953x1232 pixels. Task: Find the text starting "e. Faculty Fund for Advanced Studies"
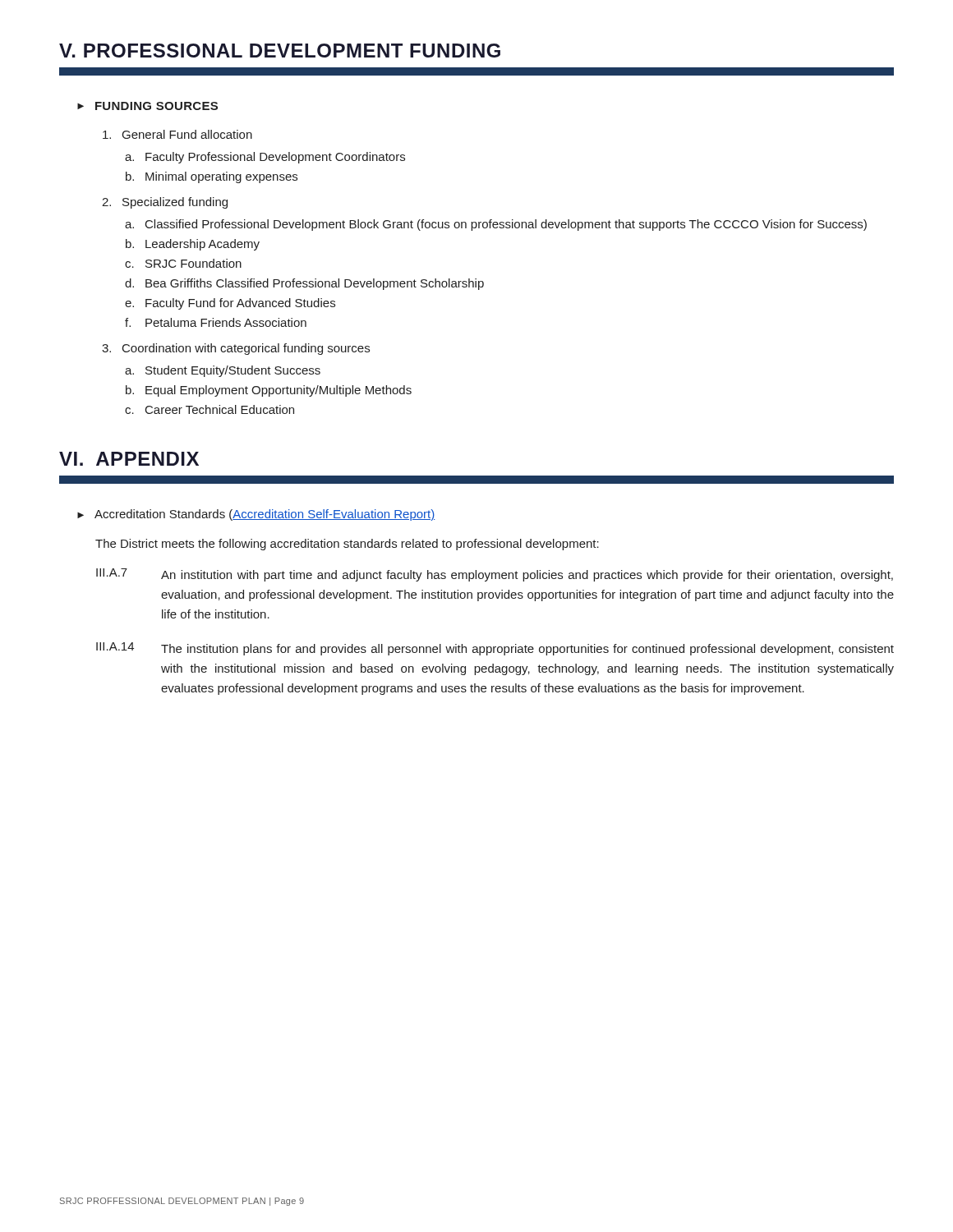pos(230,303)
